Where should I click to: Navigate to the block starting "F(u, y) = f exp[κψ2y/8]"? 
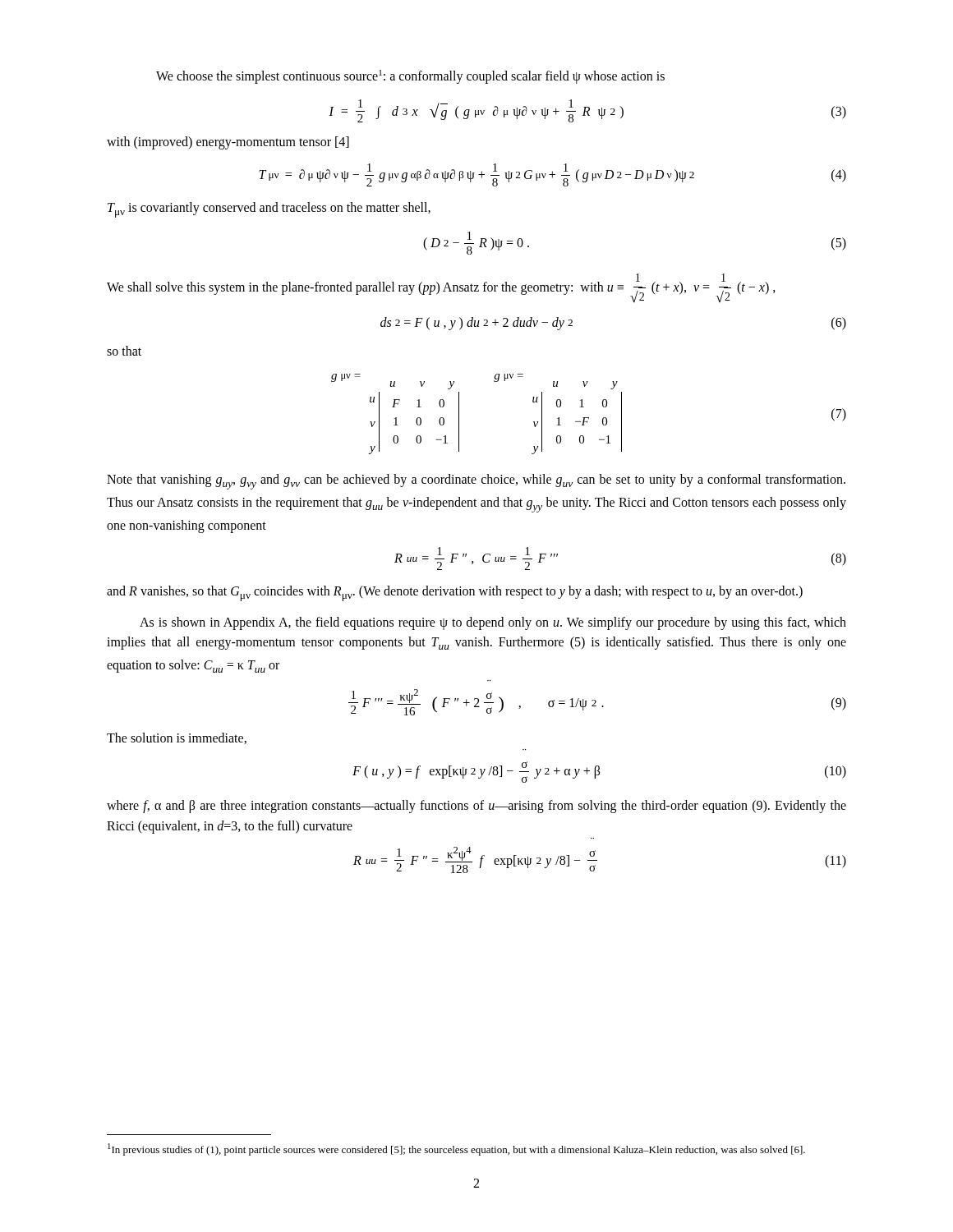pyautogui.click(x=476, y=772)
